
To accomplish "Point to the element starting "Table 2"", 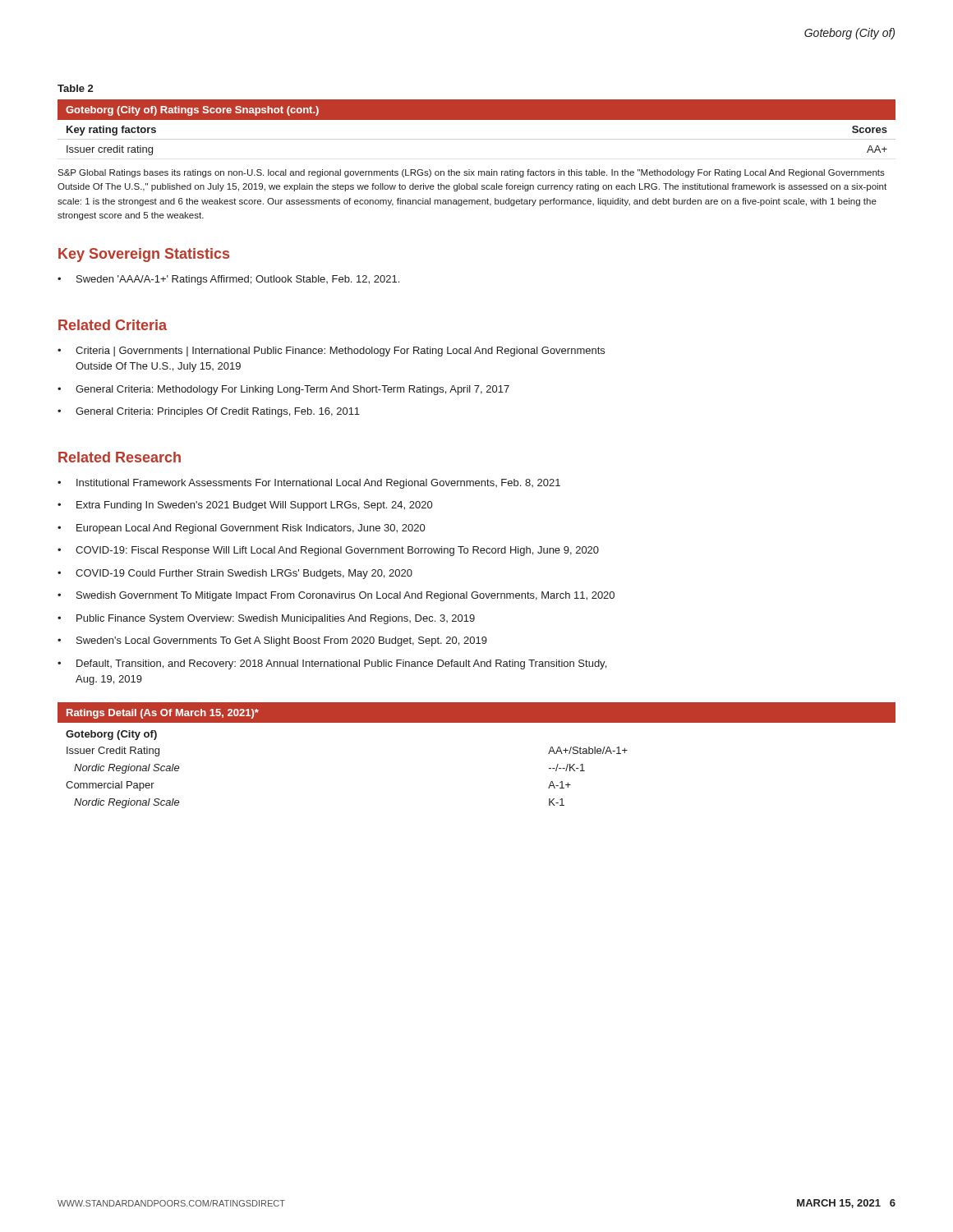I will pyautogui.click(x=75, y=88).
